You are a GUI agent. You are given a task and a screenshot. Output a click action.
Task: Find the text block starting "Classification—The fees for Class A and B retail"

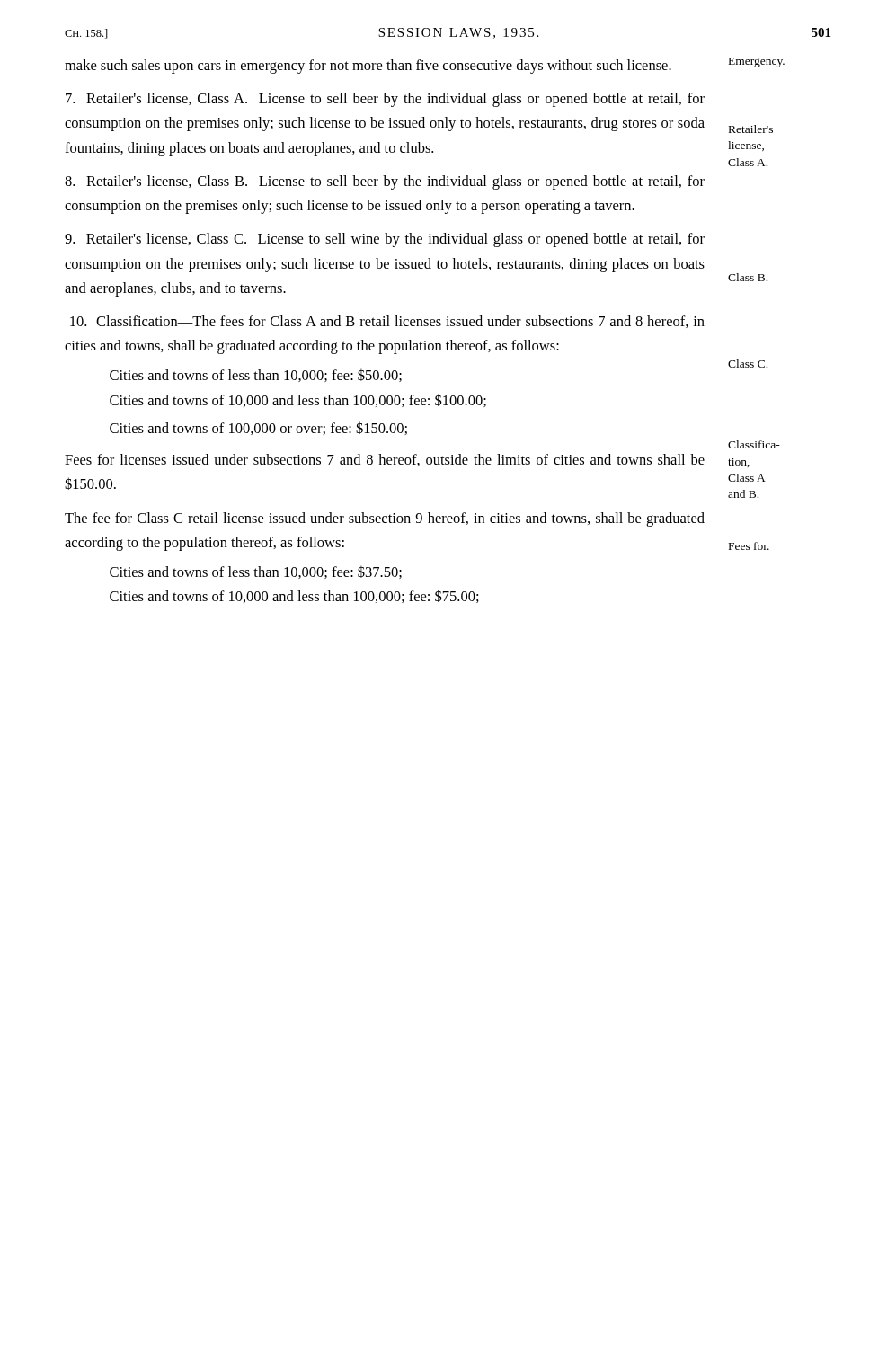click(x=385, y=334)
